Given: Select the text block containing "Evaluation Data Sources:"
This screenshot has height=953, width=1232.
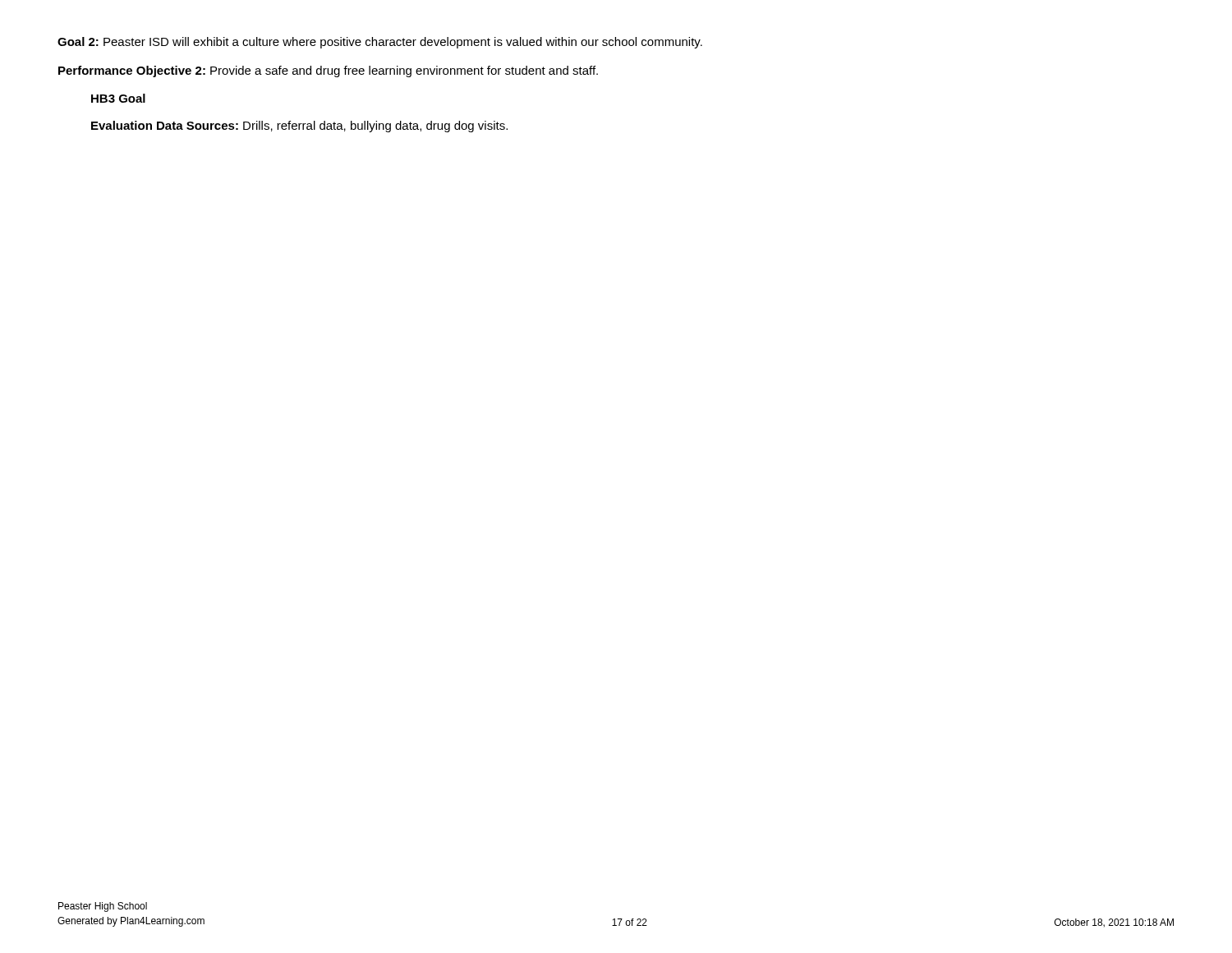Looking at the screenshot, I should (x=299, y=125).
